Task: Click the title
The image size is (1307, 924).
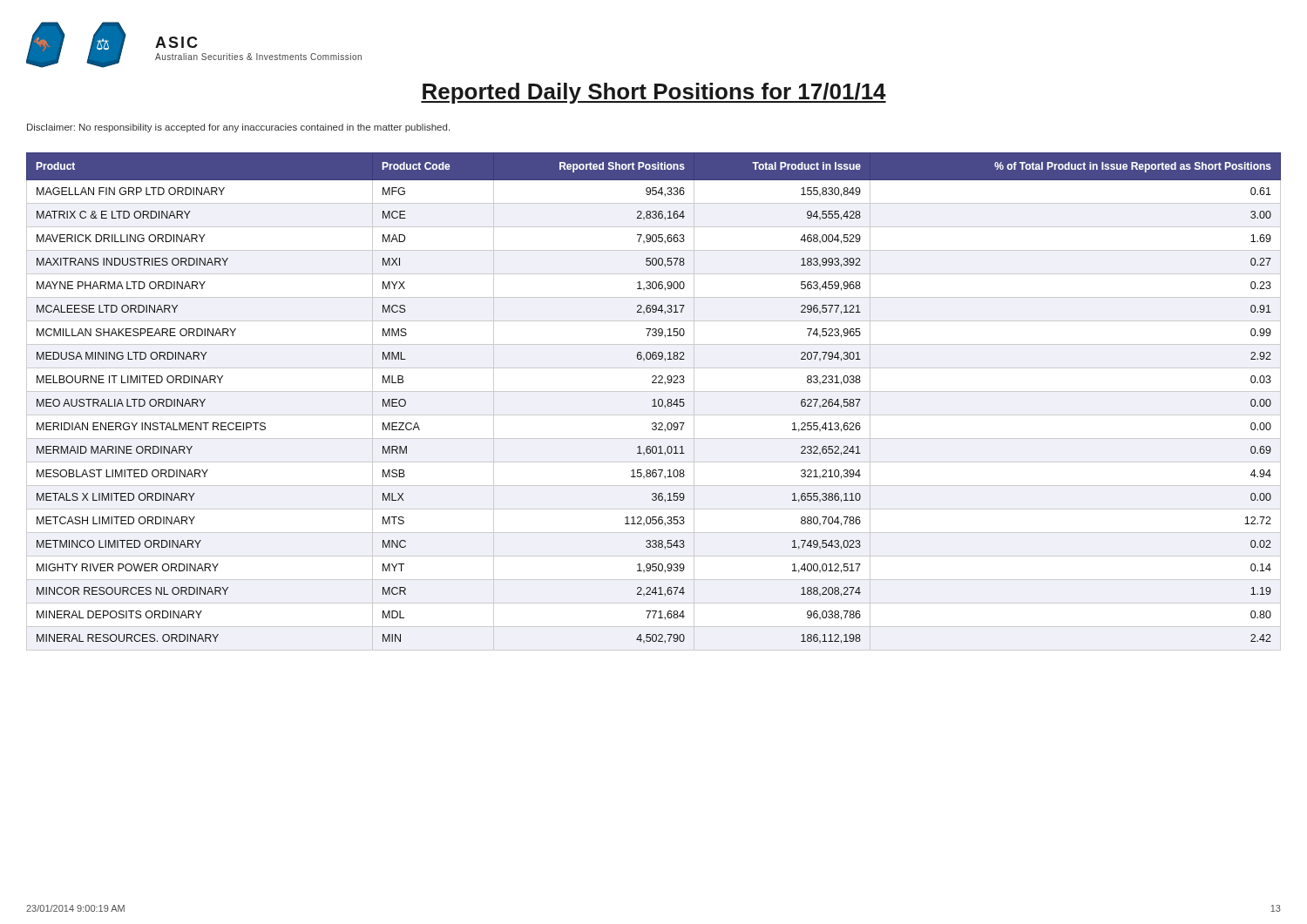Action: click(x=654, y=92)
